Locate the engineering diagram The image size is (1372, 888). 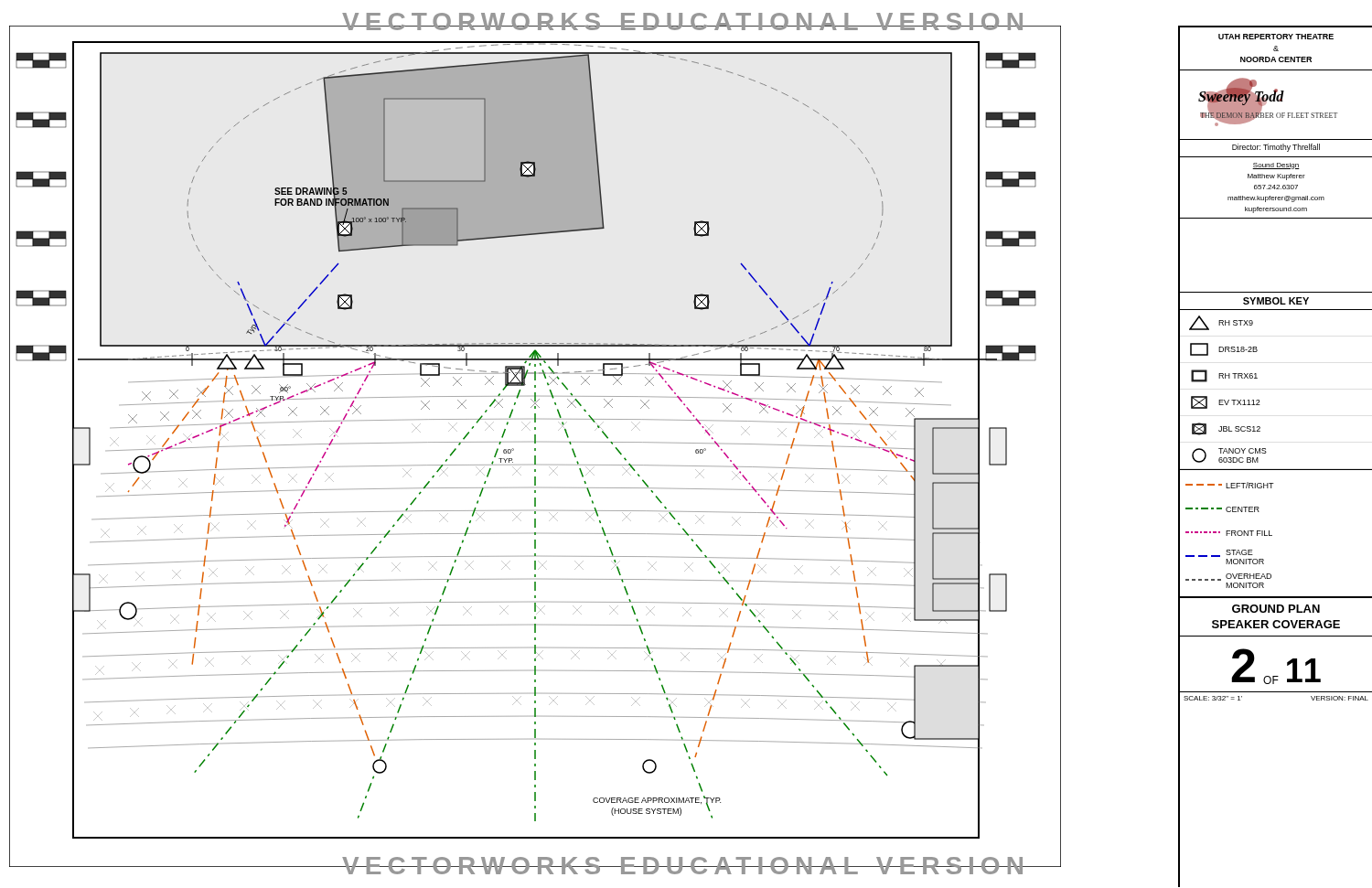(535, 446)
